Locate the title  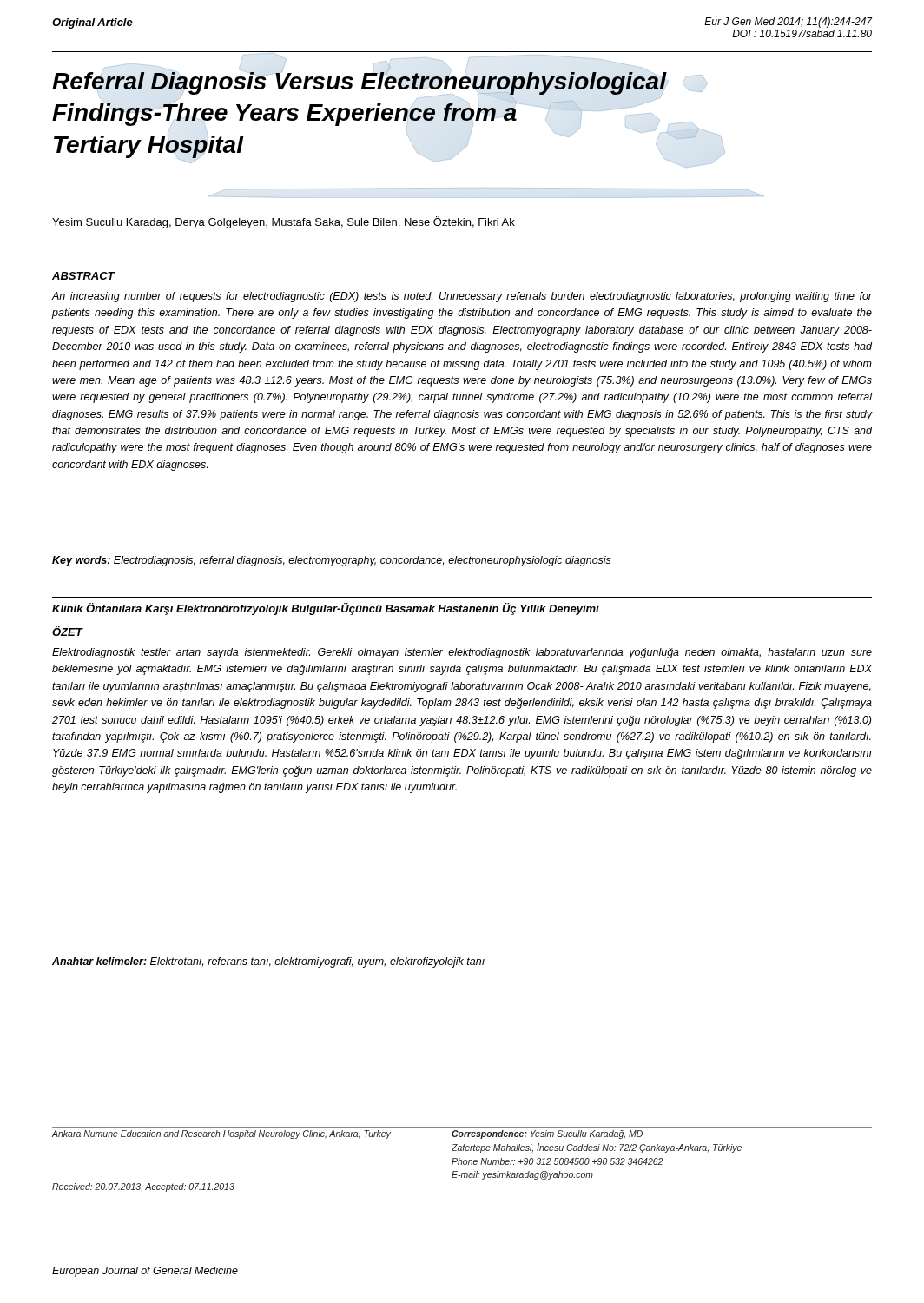(x=462, y=124)
